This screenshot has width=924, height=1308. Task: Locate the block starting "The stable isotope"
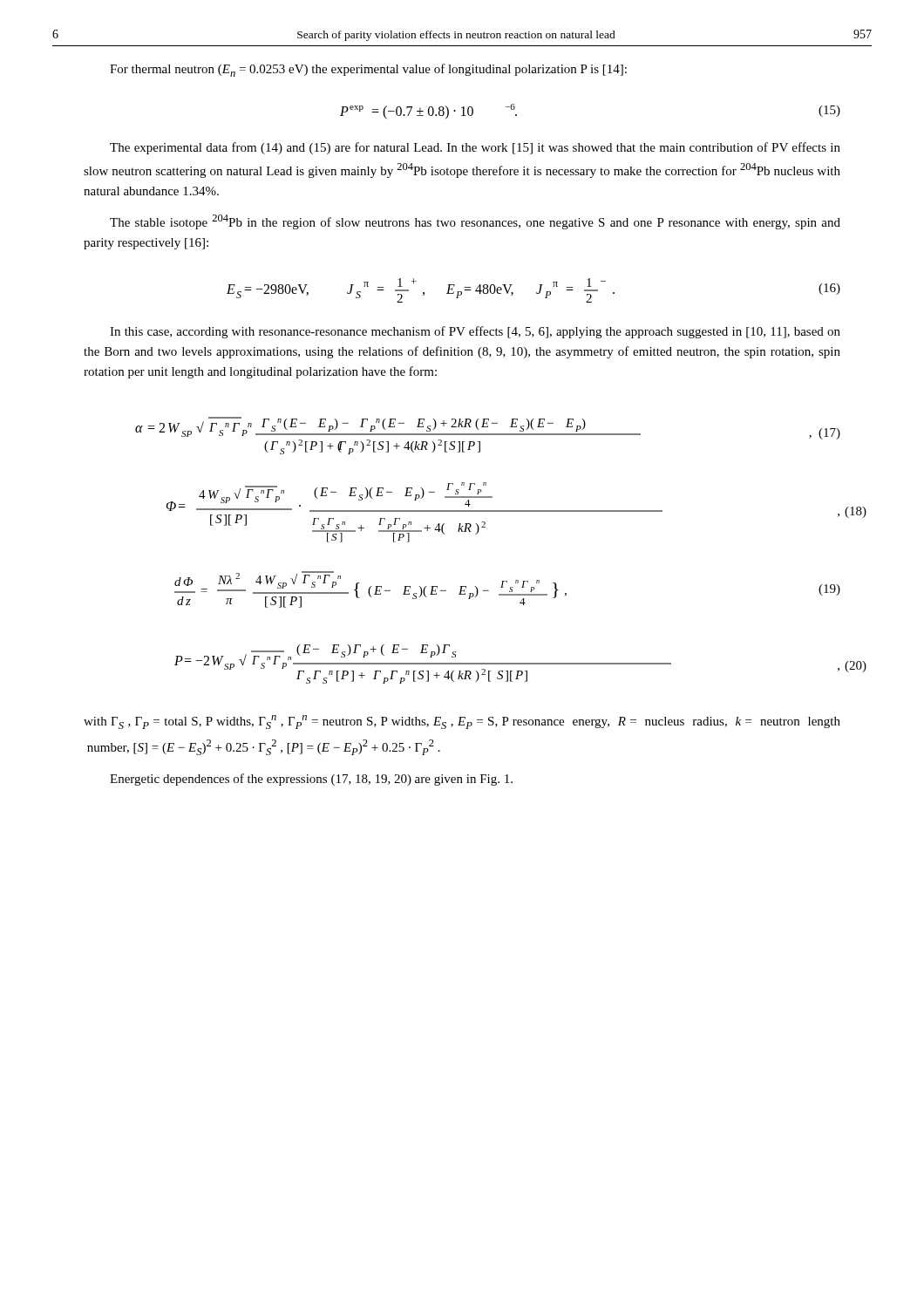point(462,231)
